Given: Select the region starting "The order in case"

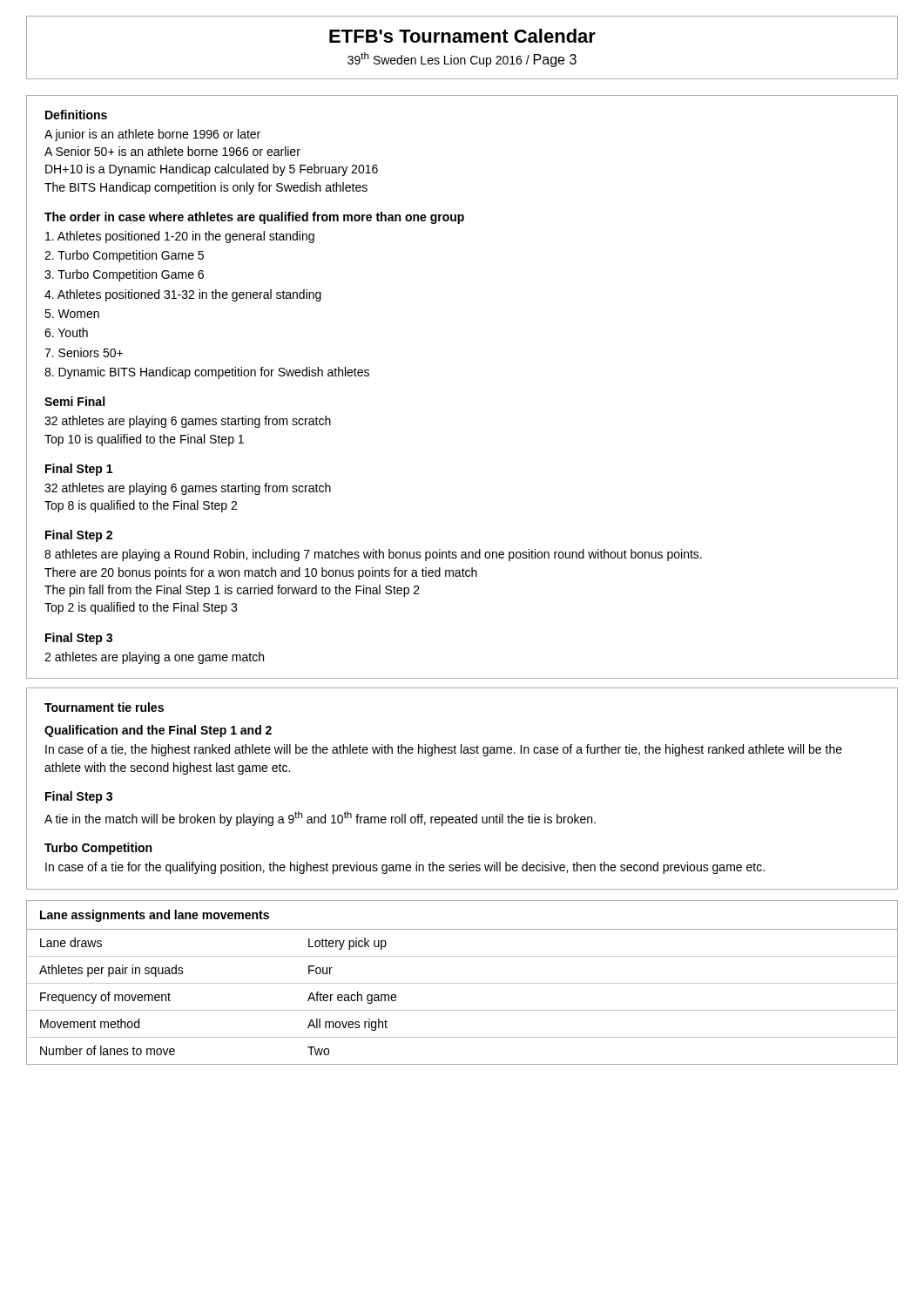Looking at the screenshot, I should 254,217.
